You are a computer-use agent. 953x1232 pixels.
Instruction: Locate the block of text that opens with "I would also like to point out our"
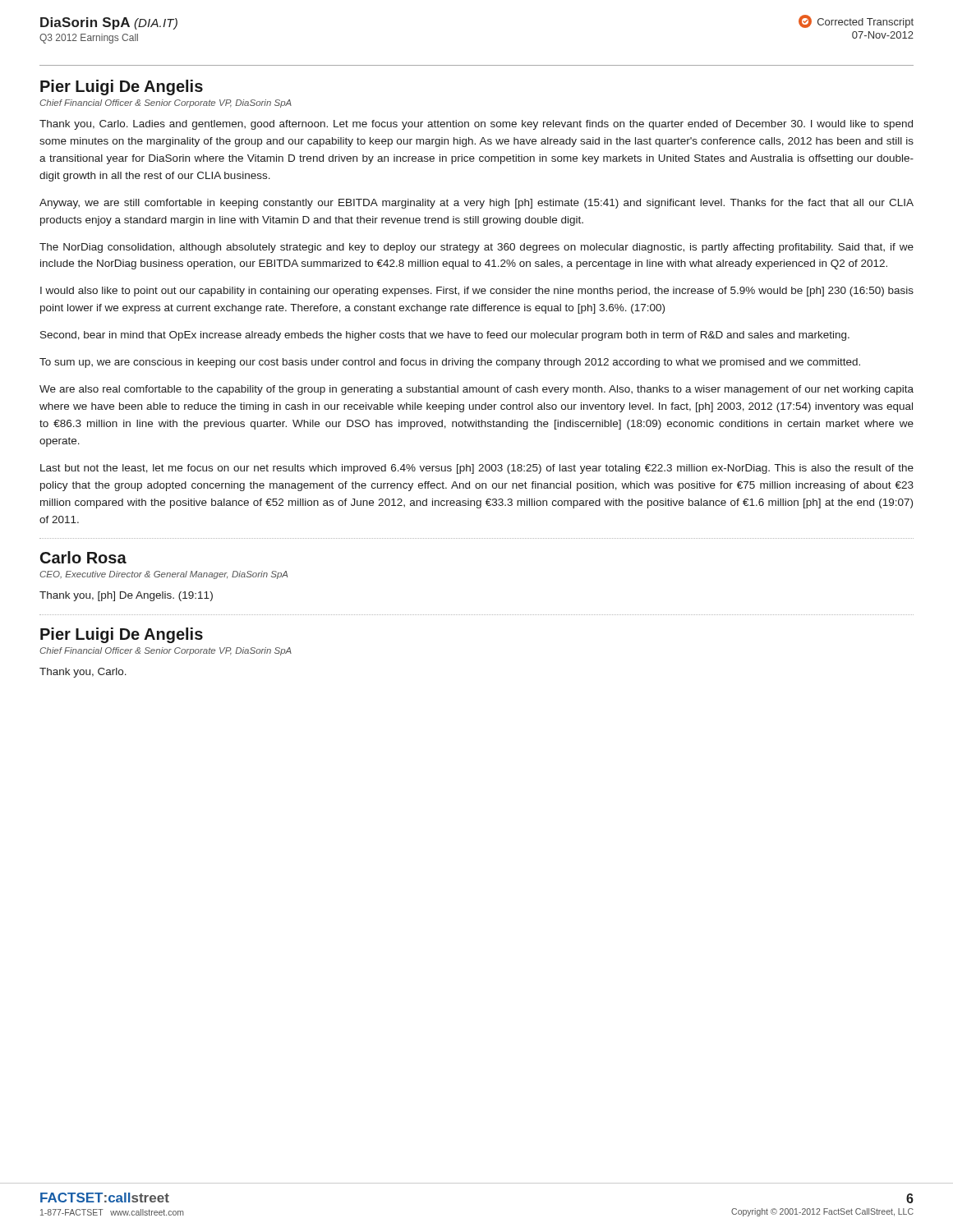476,299
